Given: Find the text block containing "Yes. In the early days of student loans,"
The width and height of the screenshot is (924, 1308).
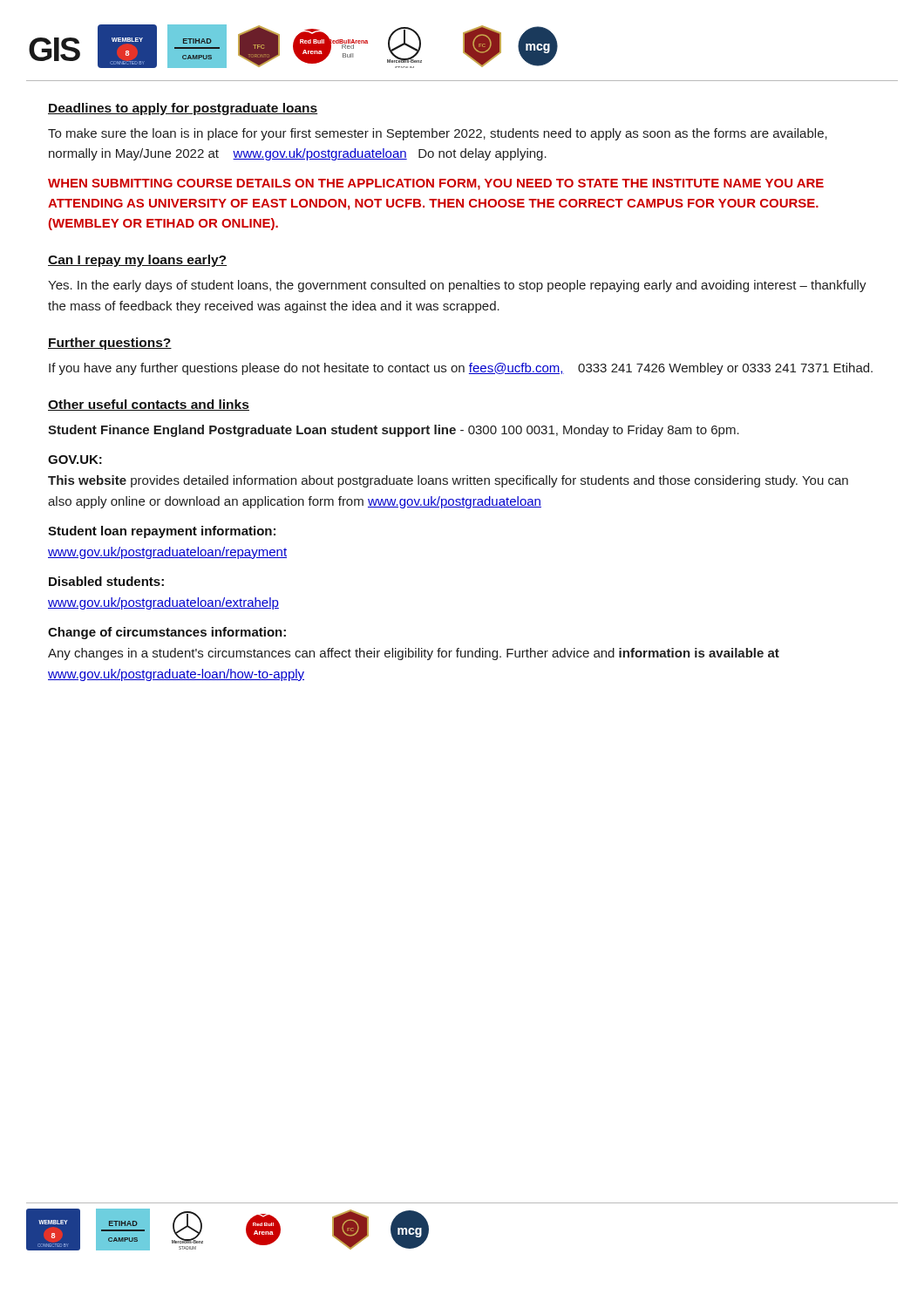Looking at the screenshot, I should click(457, 295).
